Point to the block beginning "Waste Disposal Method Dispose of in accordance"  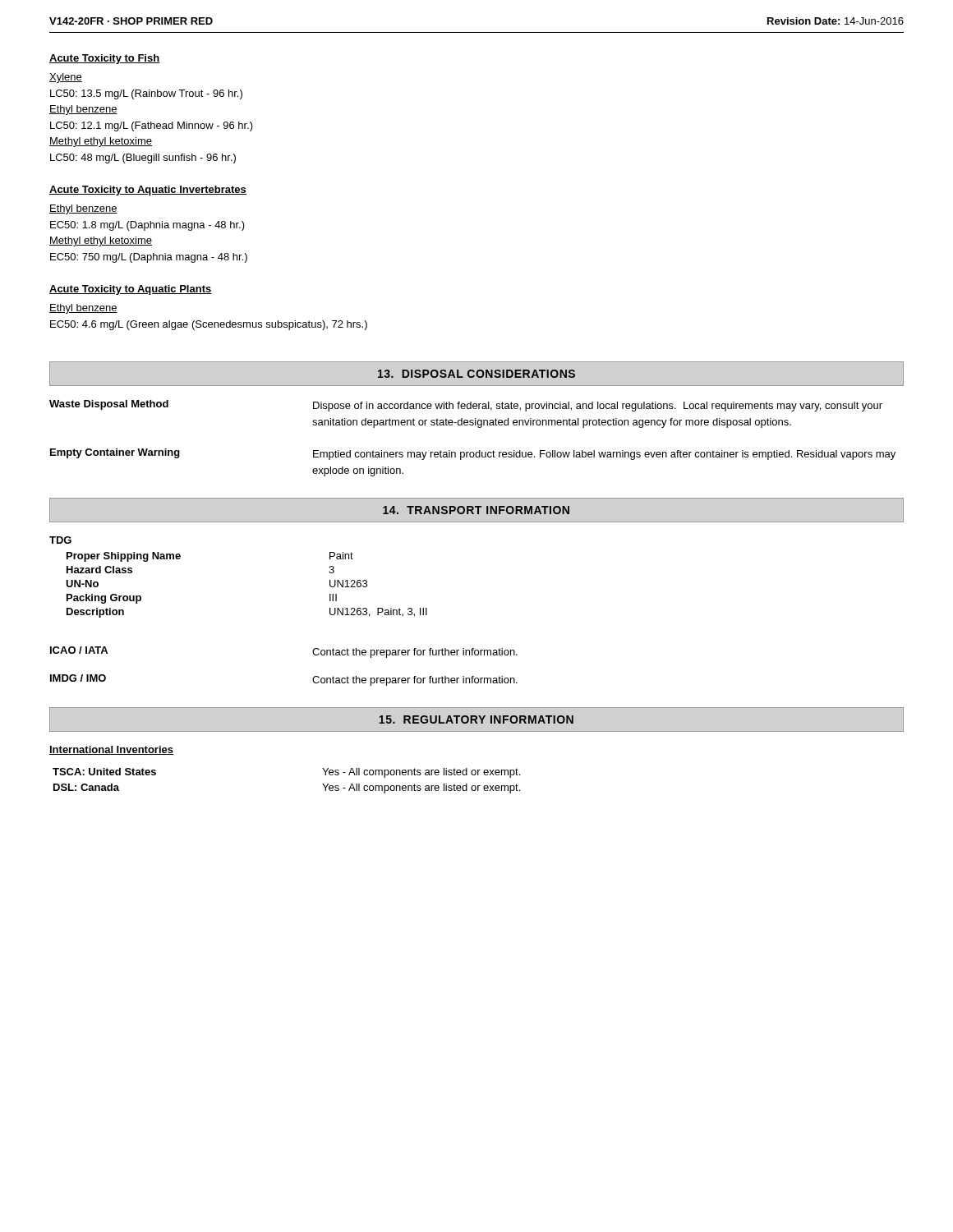coord(476,414)
